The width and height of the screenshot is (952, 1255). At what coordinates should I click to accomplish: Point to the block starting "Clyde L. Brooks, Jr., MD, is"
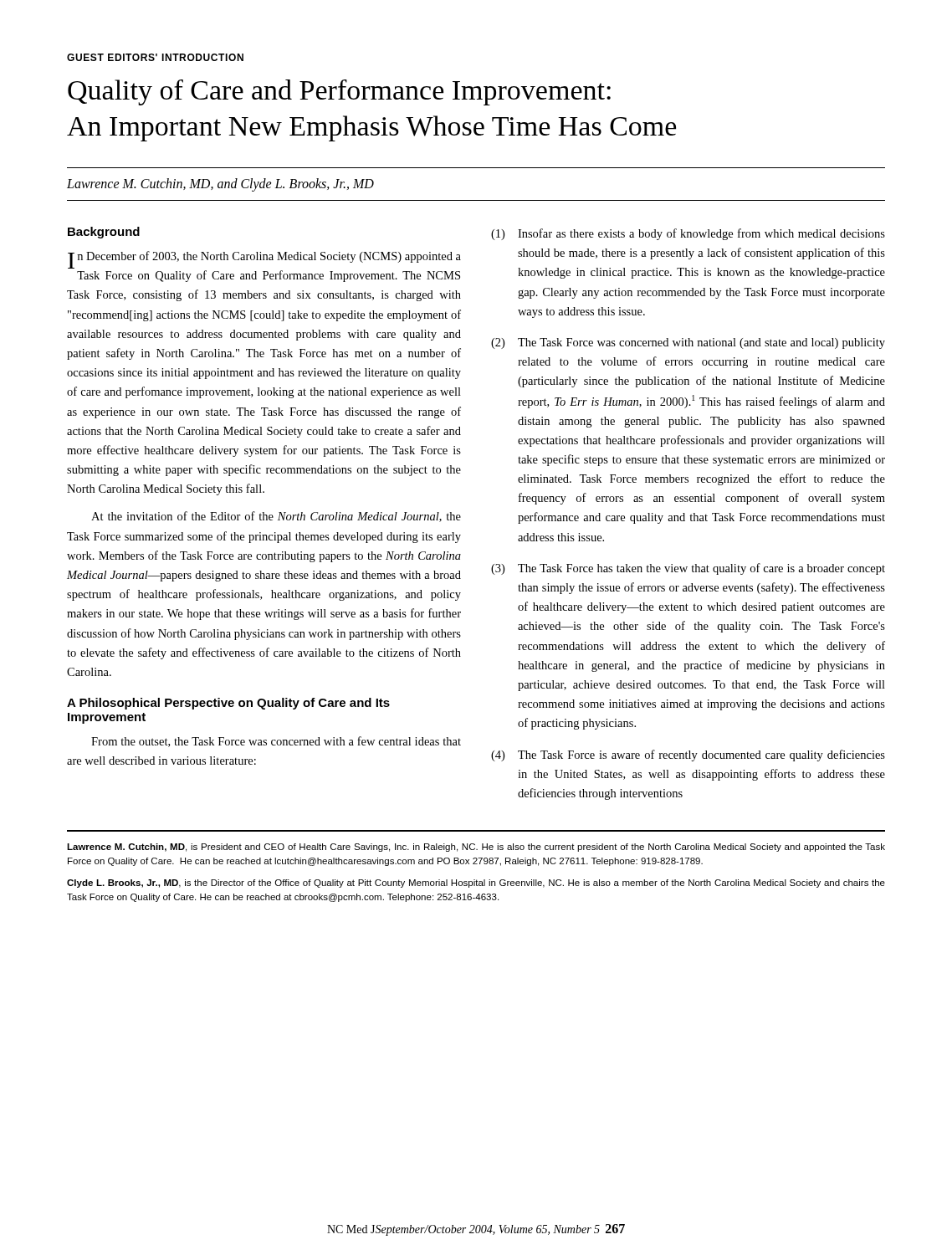476,890
